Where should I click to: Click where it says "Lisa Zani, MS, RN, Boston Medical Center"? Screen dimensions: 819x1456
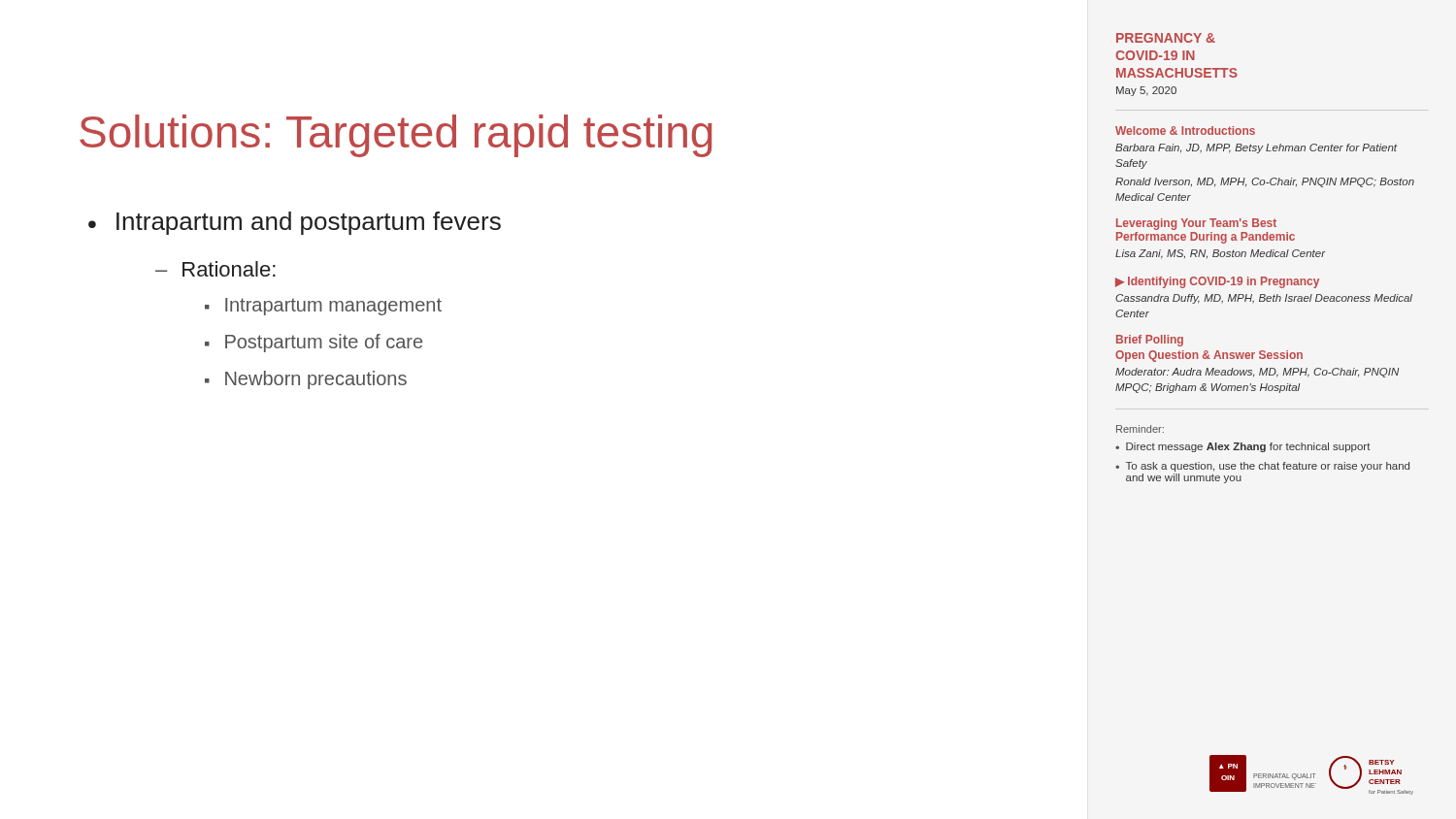click(1220, 253)
